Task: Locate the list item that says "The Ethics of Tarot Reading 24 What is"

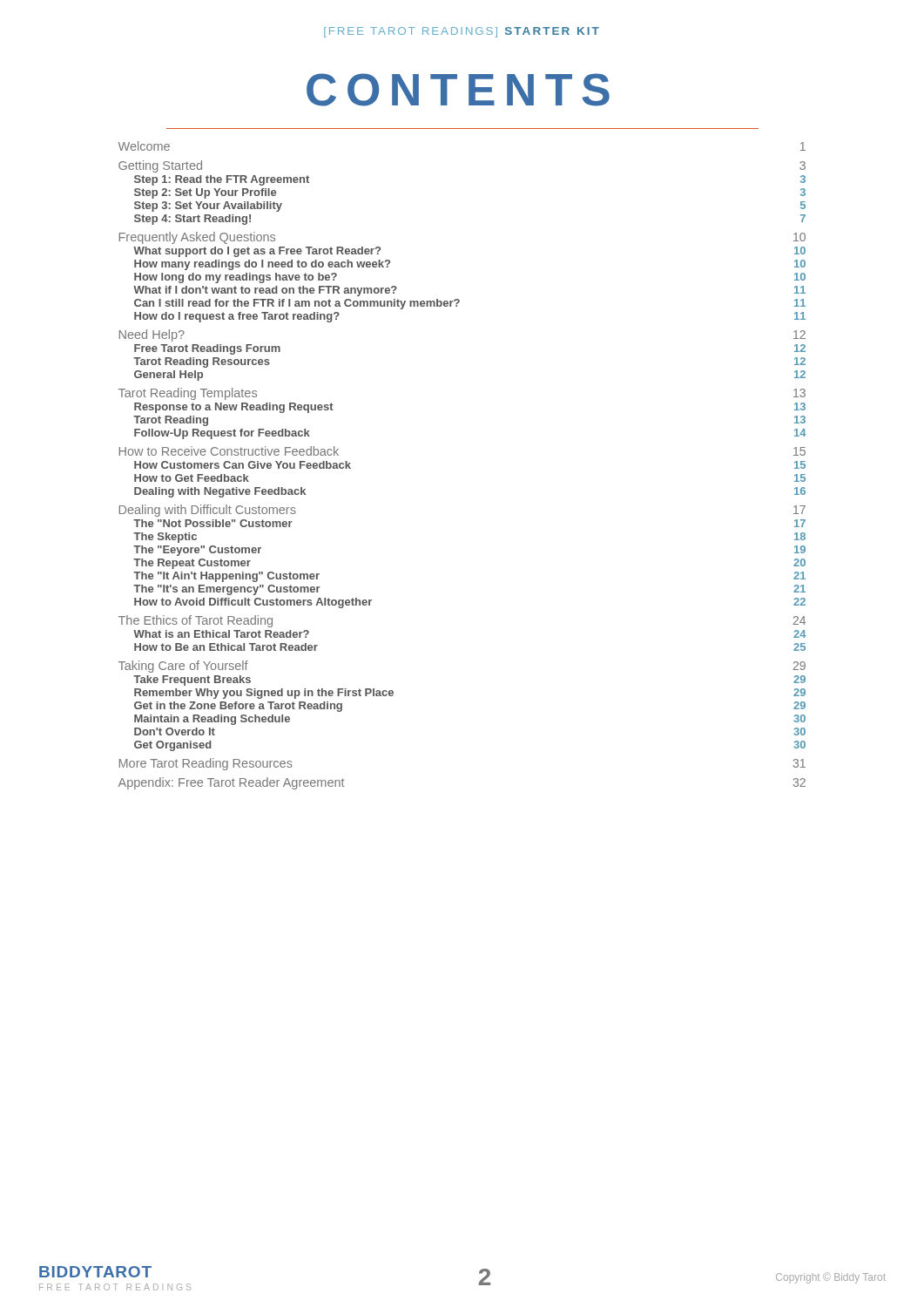Action: (202, 622)
